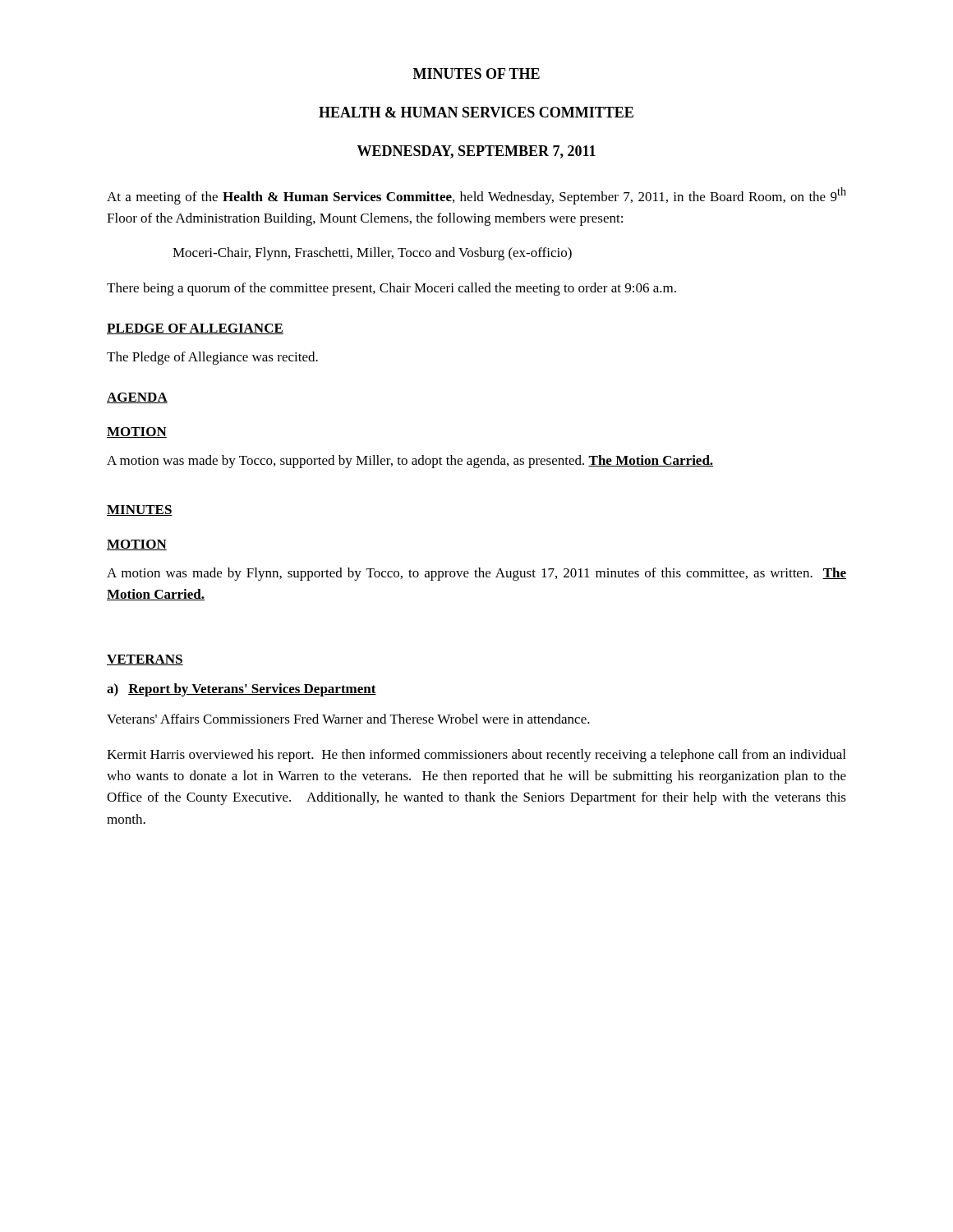Screen dimensions: 1232x953
Task: Locate the text block that says "The Pledge of"
Action: coord(213,357)
